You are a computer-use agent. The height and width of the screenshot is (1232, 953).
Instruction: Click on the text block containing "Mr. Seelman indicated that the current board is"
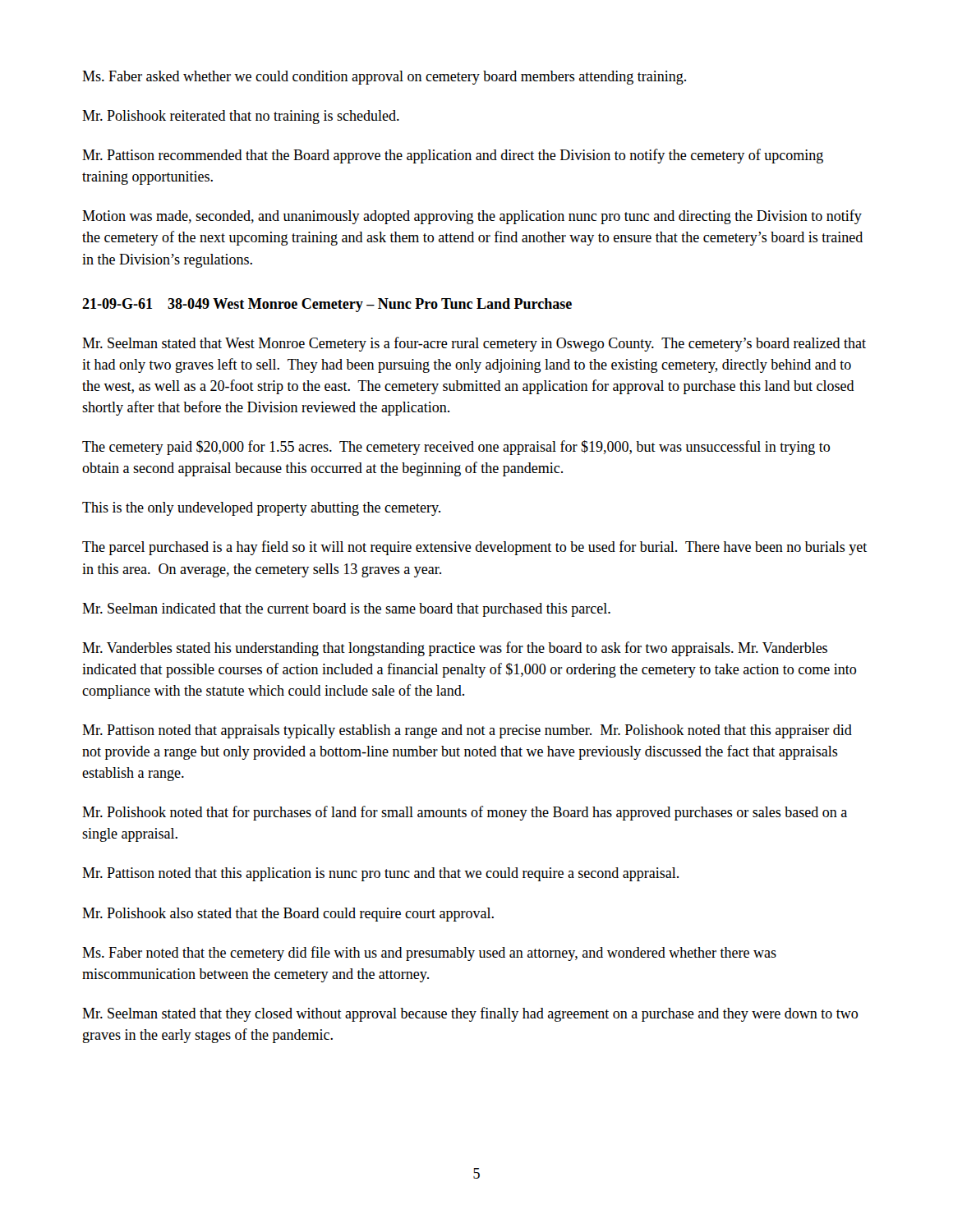(x=347, y=608)
